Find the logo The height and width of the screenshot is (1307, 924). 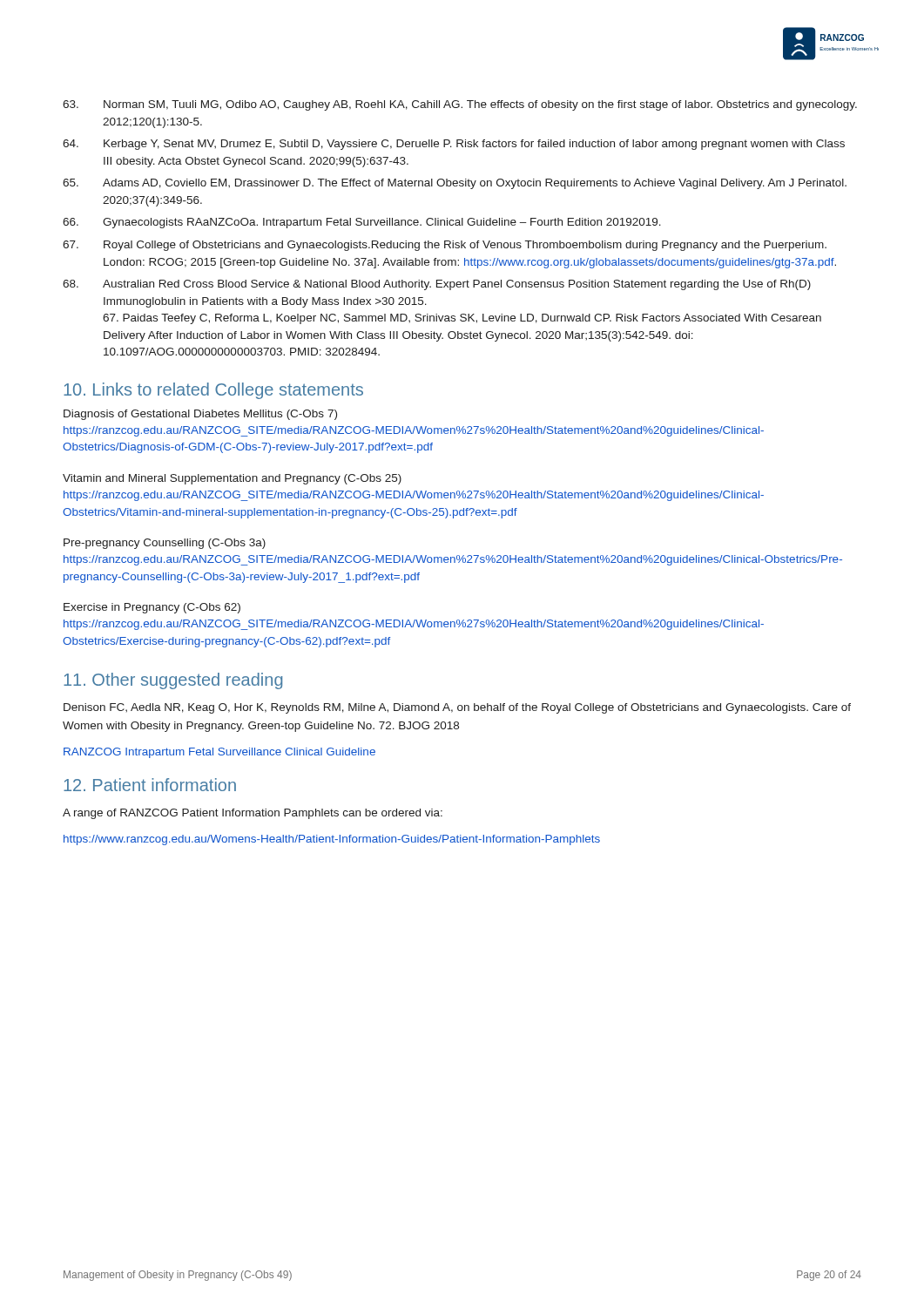point(831,45)
